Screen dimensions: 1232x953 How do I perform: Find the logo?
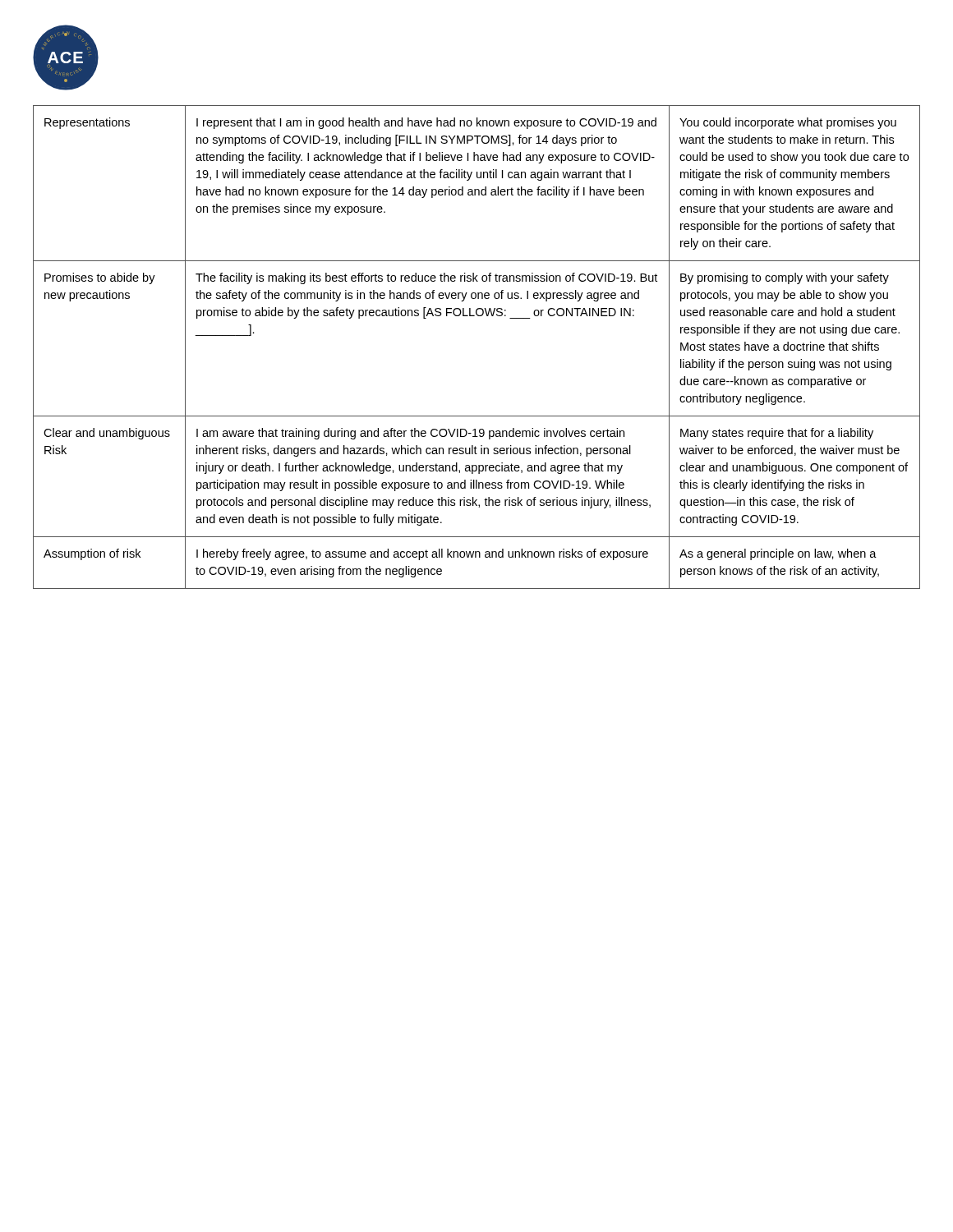(476, 57)
